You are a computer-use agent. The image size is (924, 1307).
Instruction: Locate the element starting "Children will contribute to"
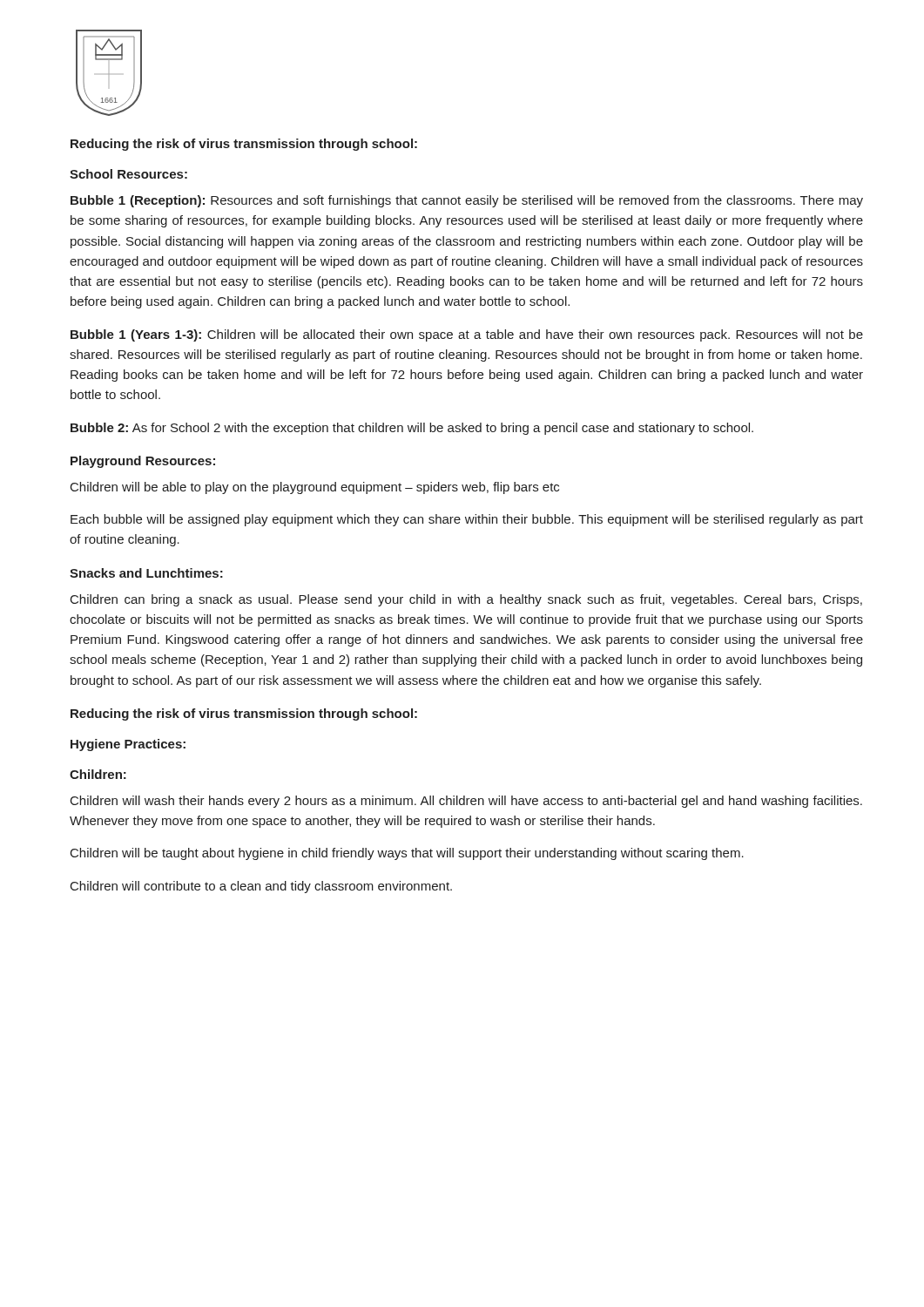click(x=261, y=885)
